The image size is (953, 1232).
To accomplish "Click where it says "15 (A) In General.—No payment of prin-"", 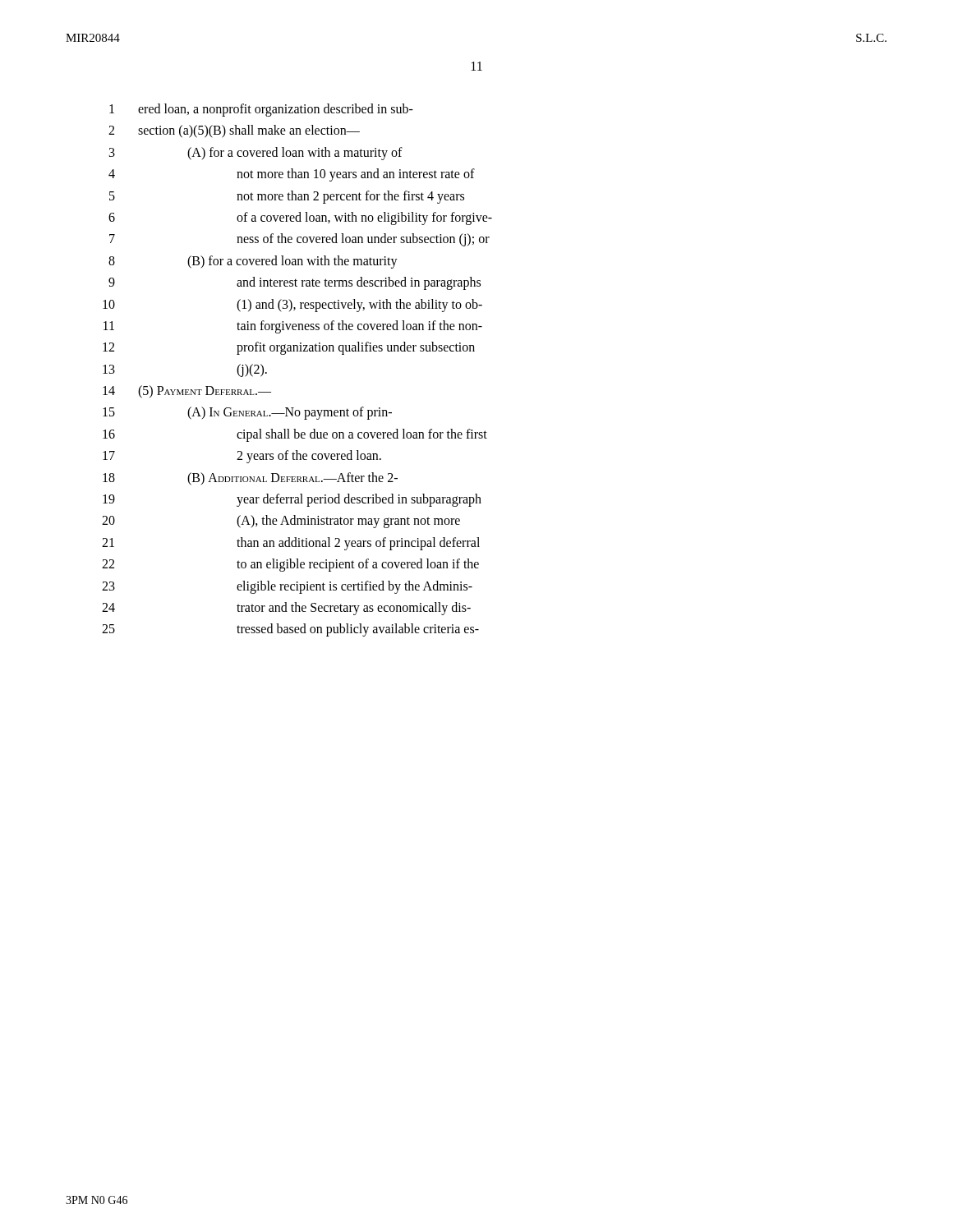I will coord(247,413).
